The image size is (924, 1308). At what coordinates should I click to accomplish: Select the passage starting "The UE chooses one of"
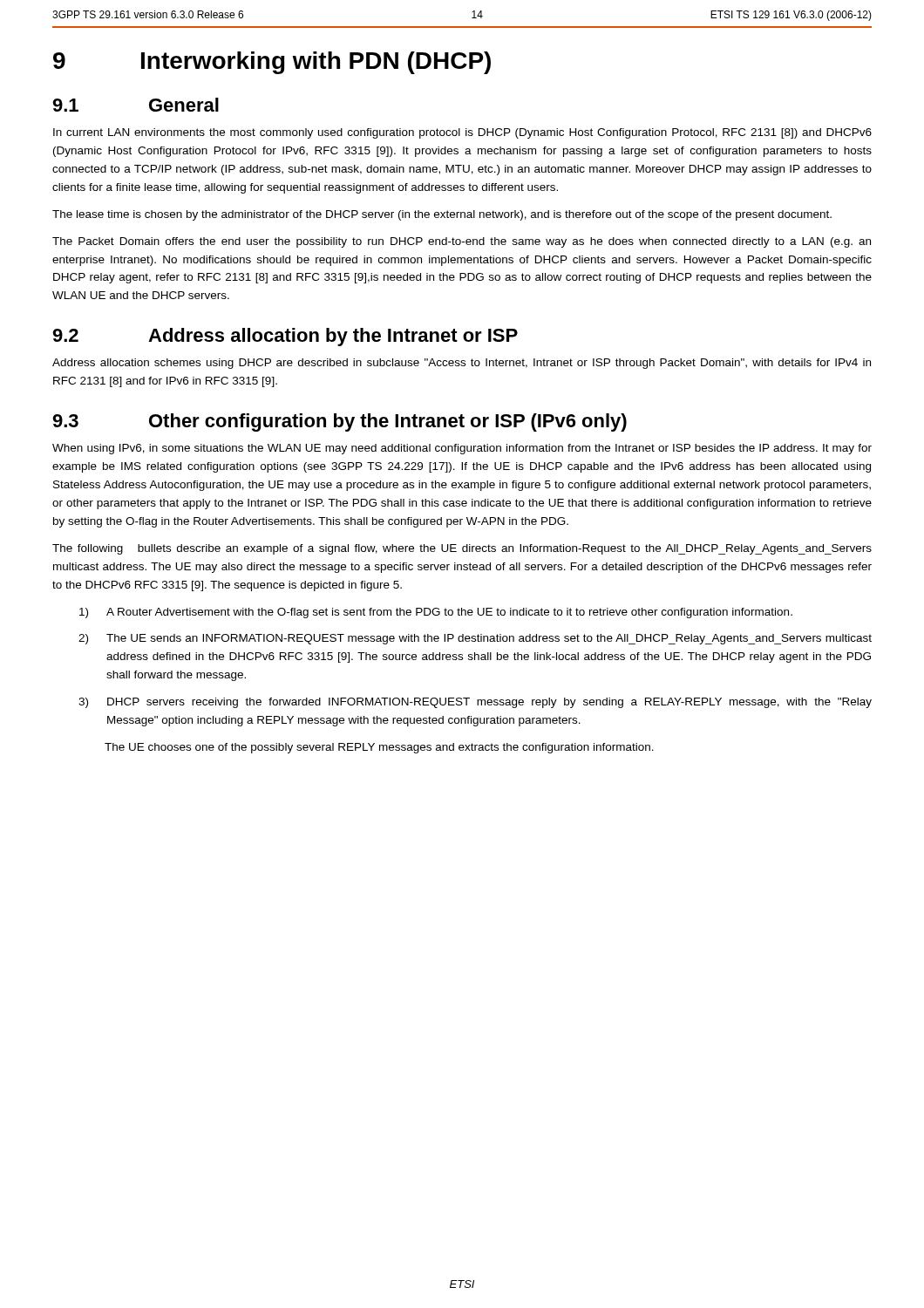pos(379,747)
